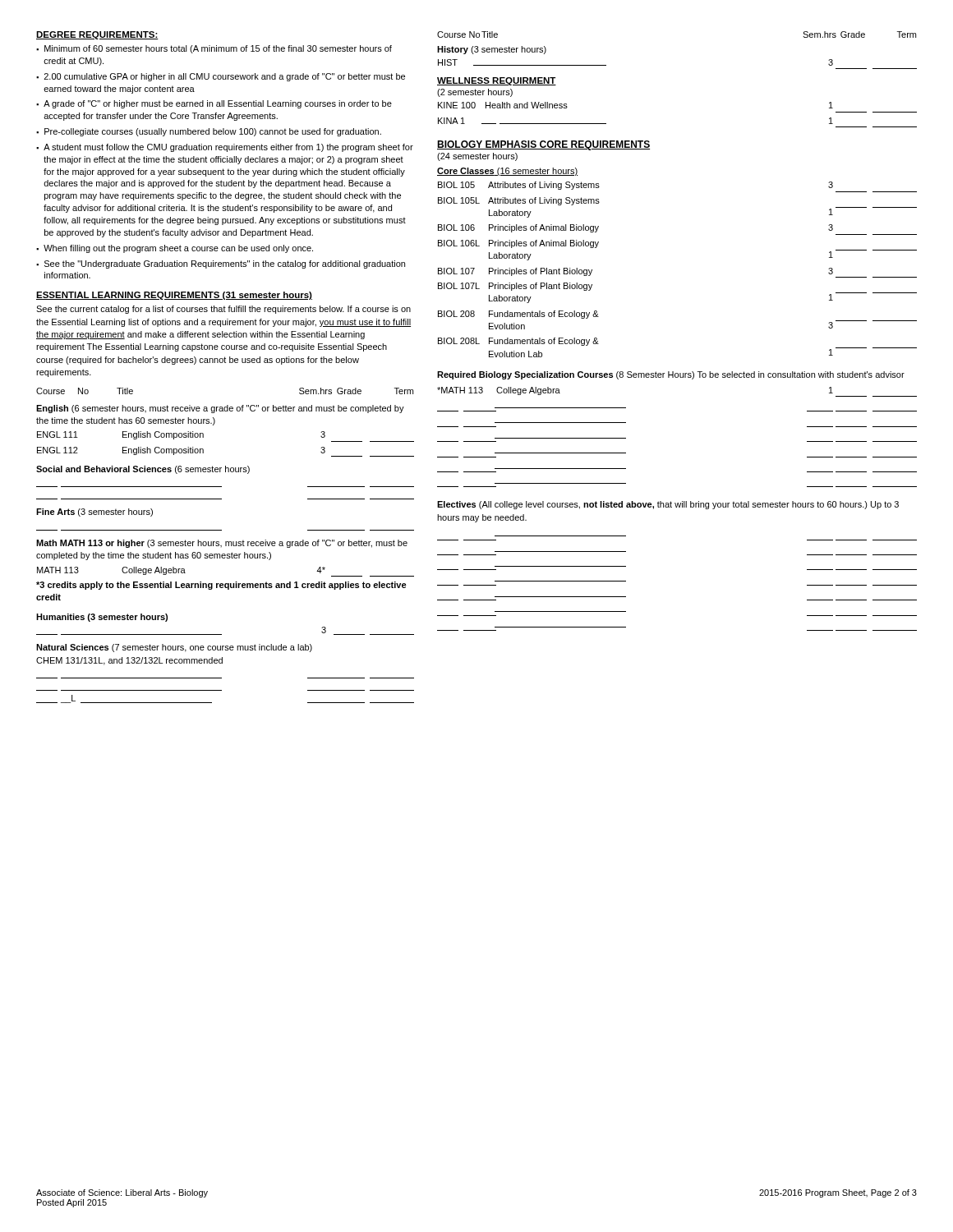This screenshot has width=953, height=1232.
Task: Find the text that reads "Core Classes (16 semester hours)"
Action: click(508, 172)
